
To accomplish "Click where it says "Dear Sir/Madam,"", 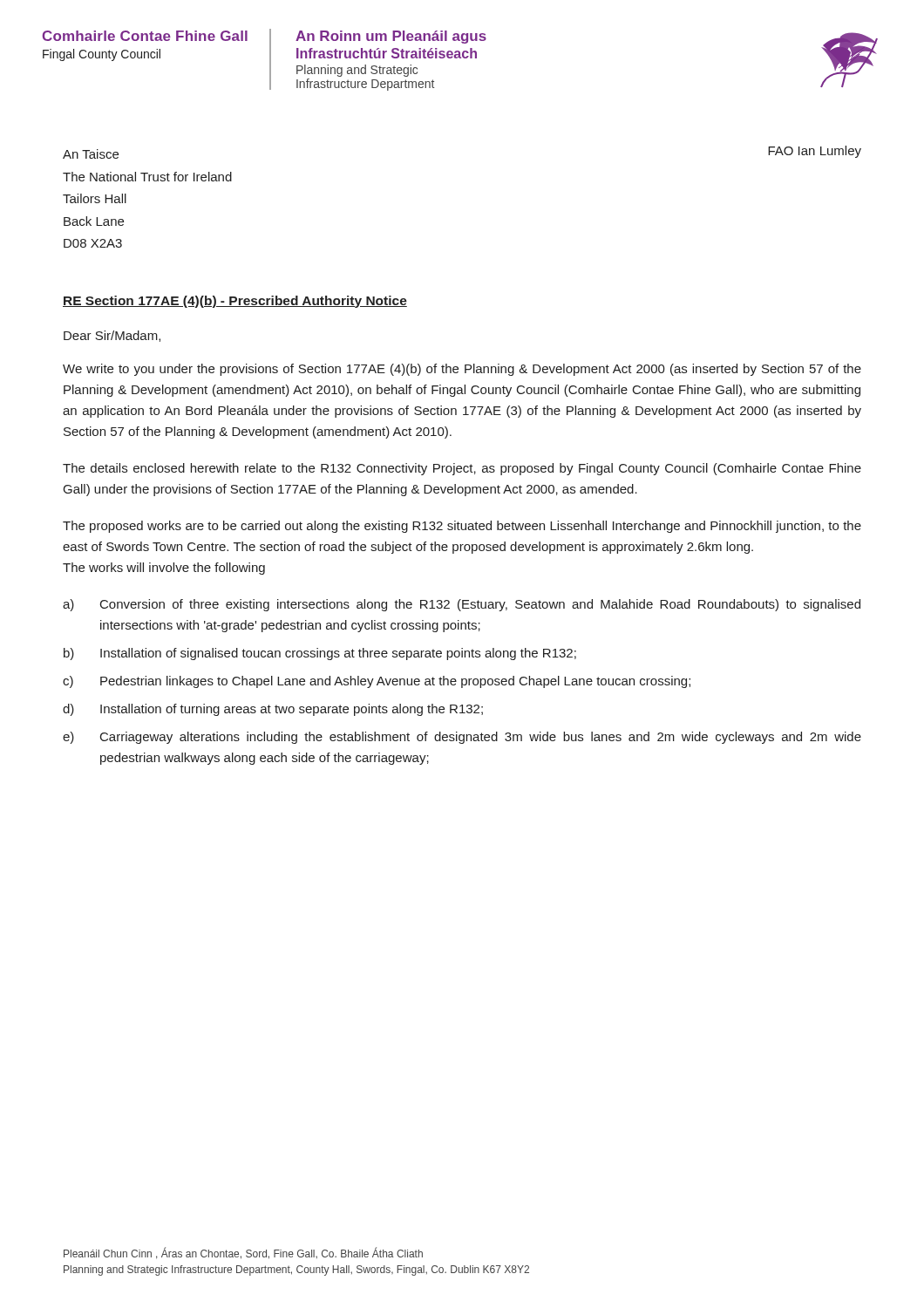I will click(112, 335).
